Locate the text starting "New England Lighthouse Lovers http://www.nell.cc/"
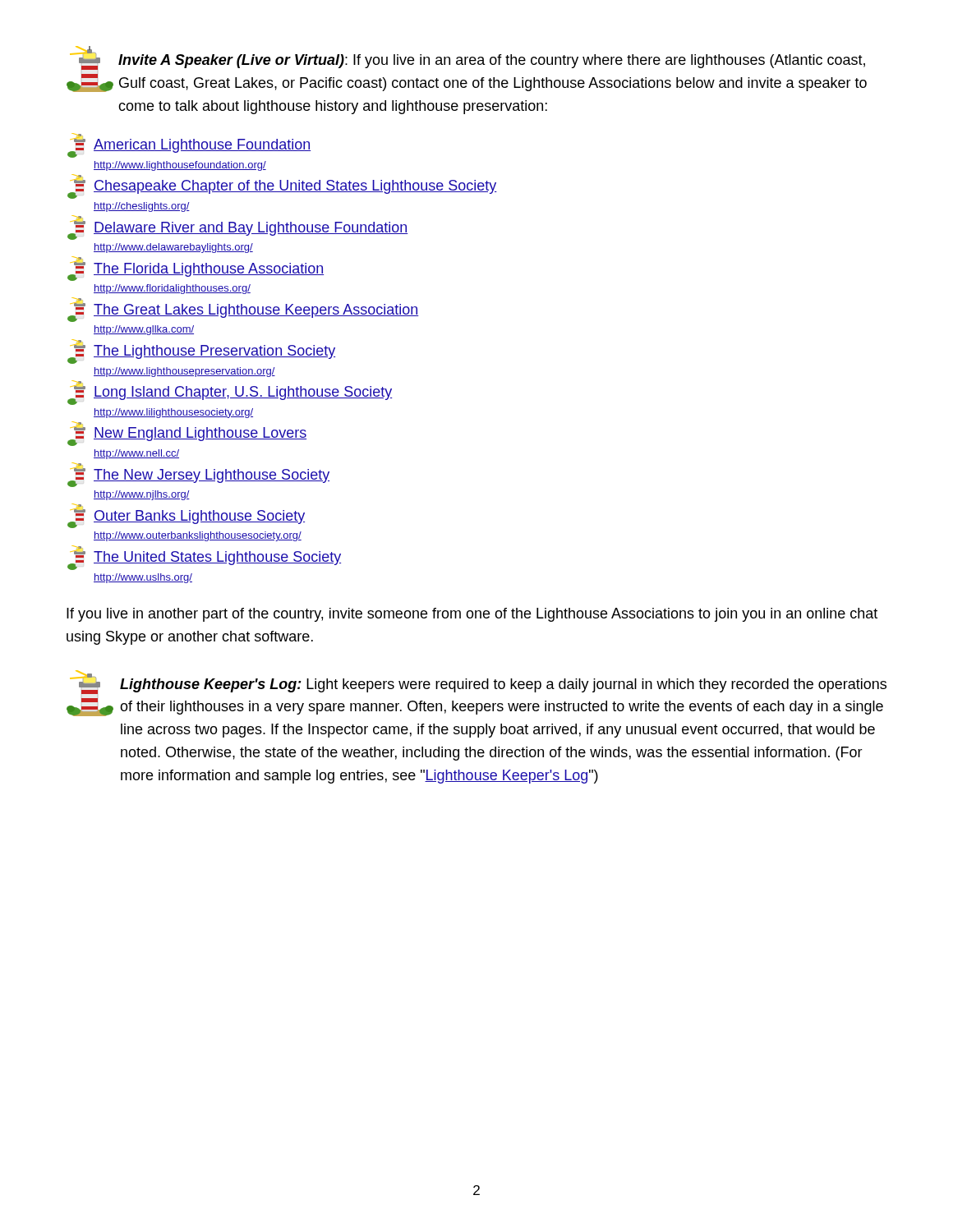 click(x=187, y=434)
